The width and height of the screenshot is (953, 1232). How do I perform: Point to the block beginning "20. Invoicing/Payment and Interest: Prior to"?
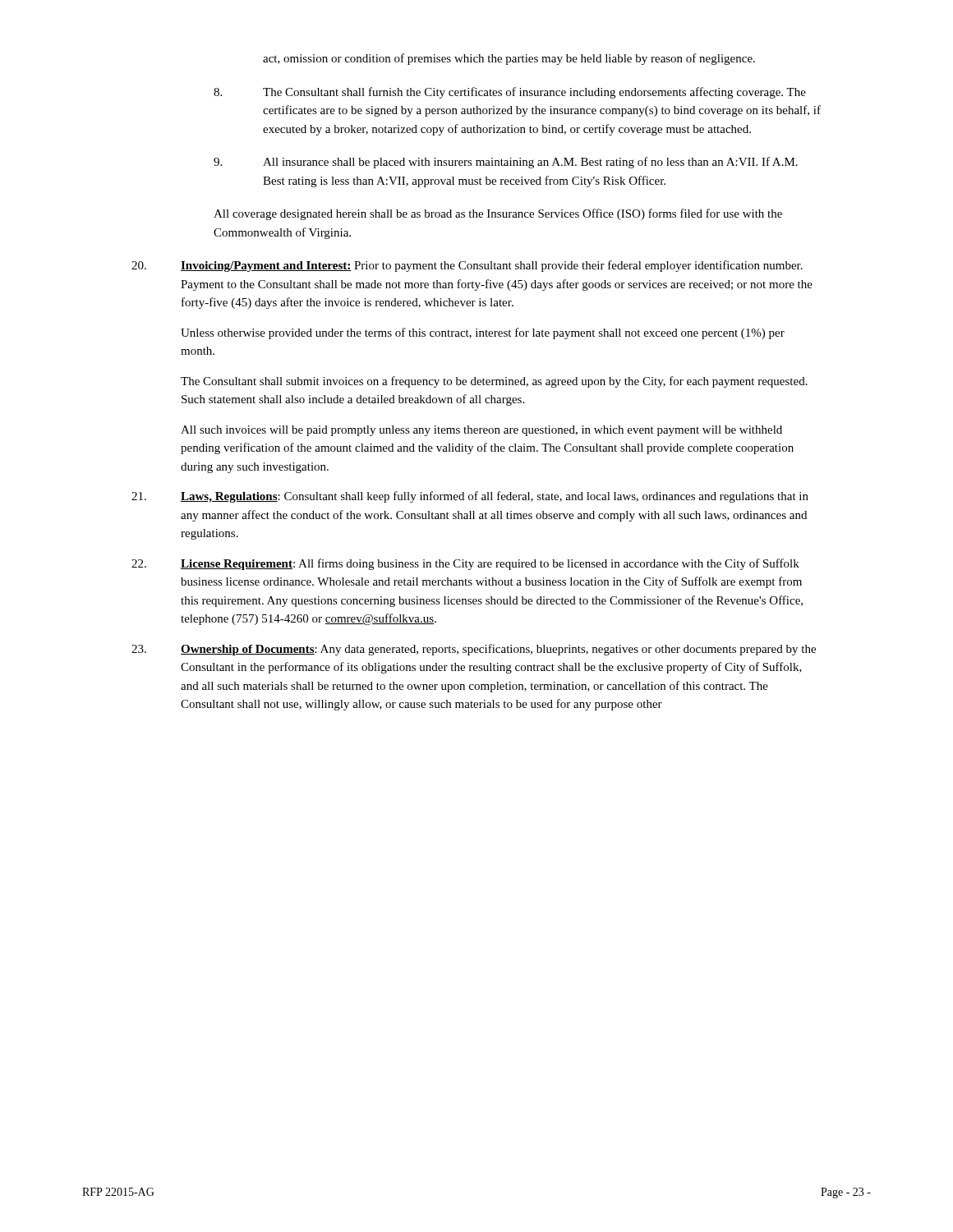[x=476, y=284]
